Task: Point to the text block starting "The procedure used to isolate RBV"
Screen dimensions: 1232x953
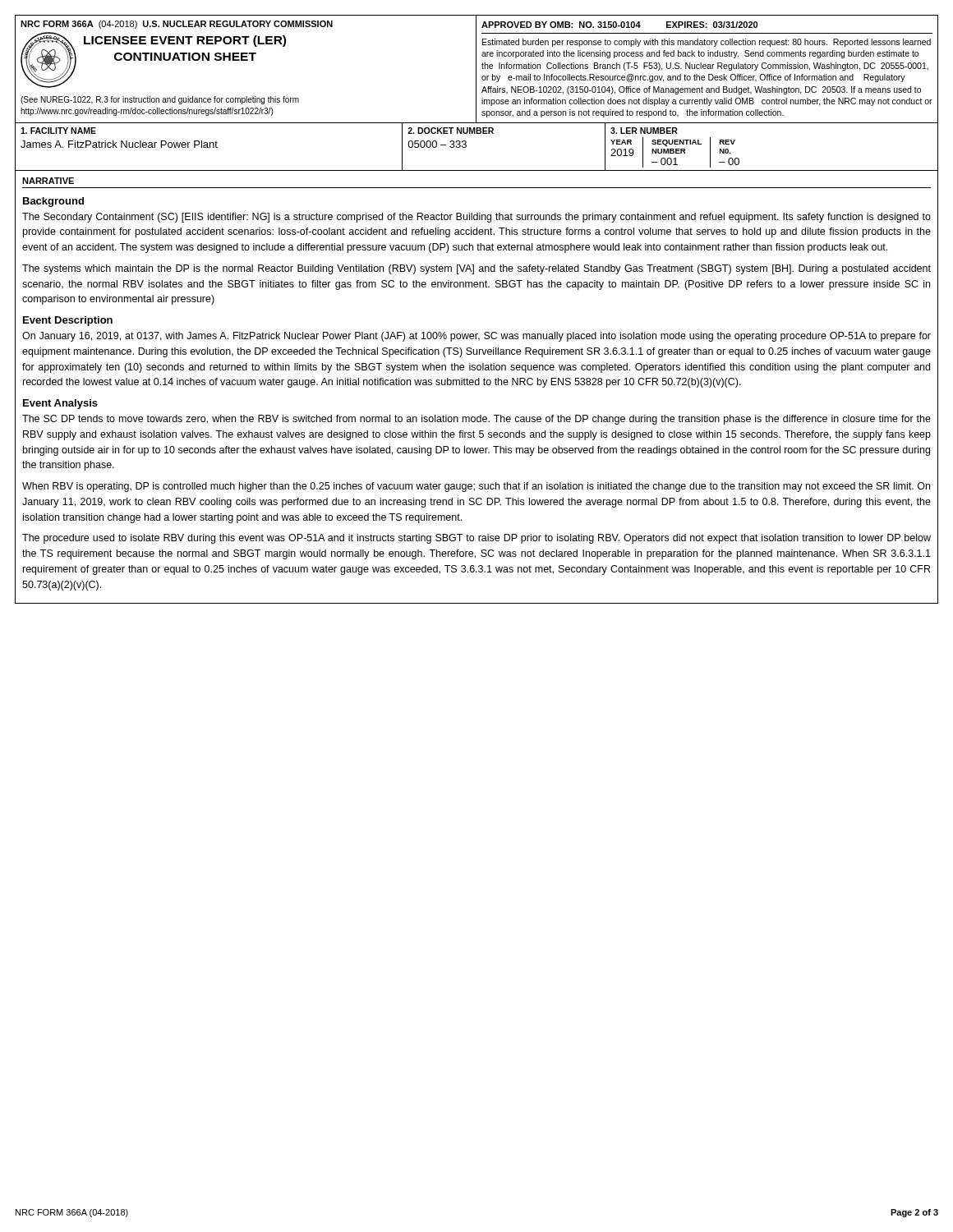Action: 476,561
